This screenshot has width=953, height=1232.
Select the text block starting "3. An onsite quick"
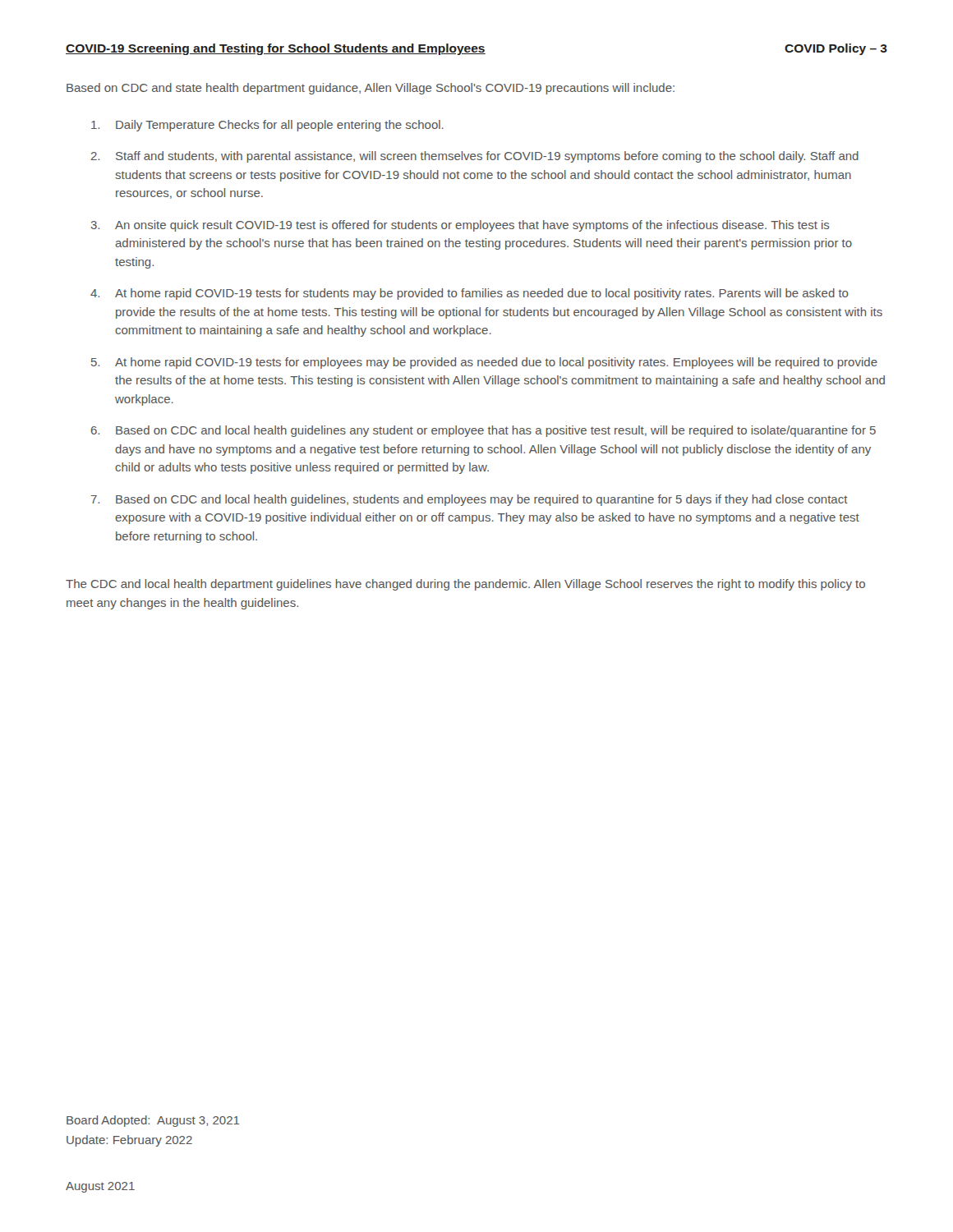(x=489, y=243)
